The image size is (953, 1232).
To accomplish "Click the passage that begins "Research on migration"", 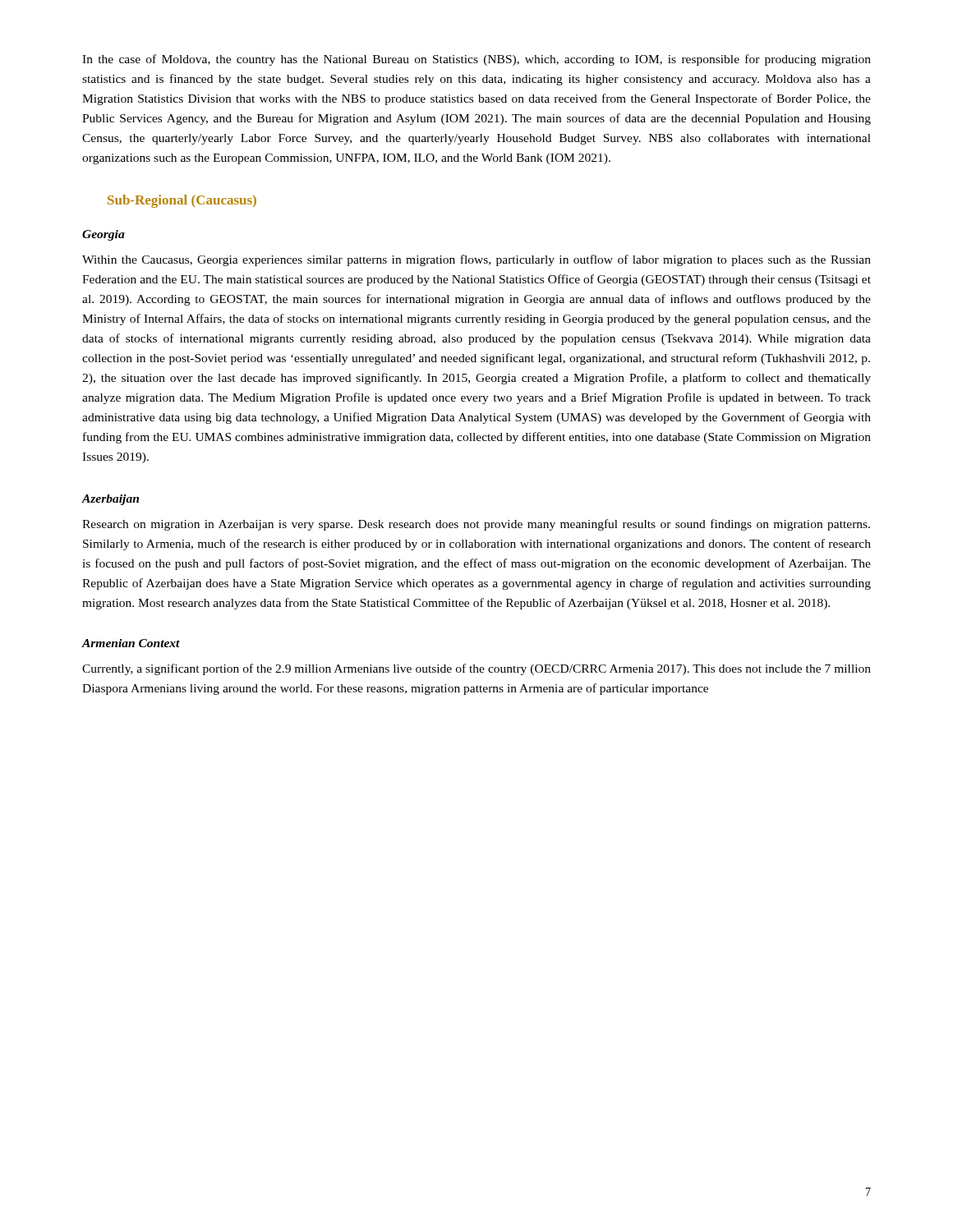I will pyautogui.click(x=476, y=563).
